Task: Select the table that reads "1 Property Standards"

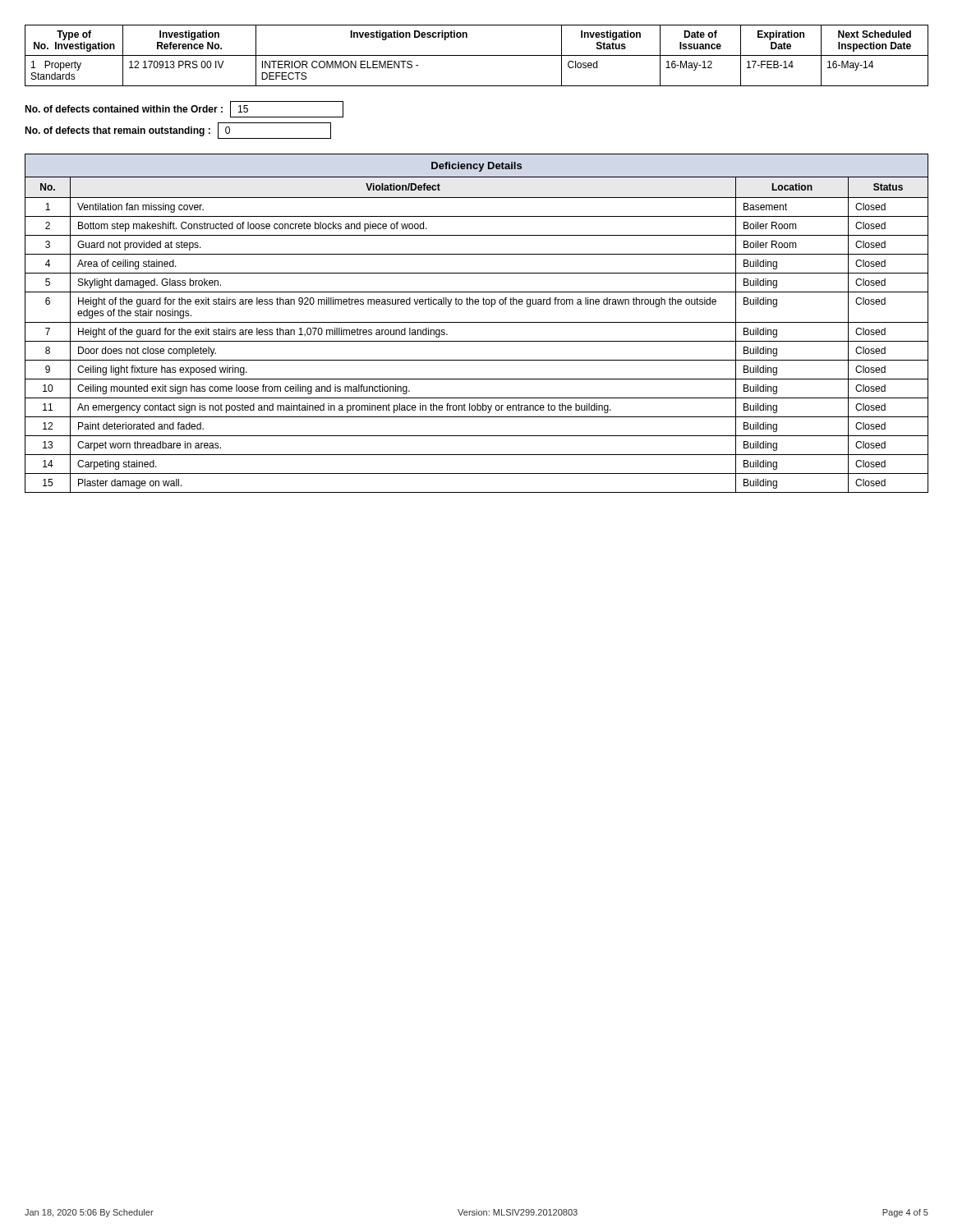Action: click(x=476, y=55)
